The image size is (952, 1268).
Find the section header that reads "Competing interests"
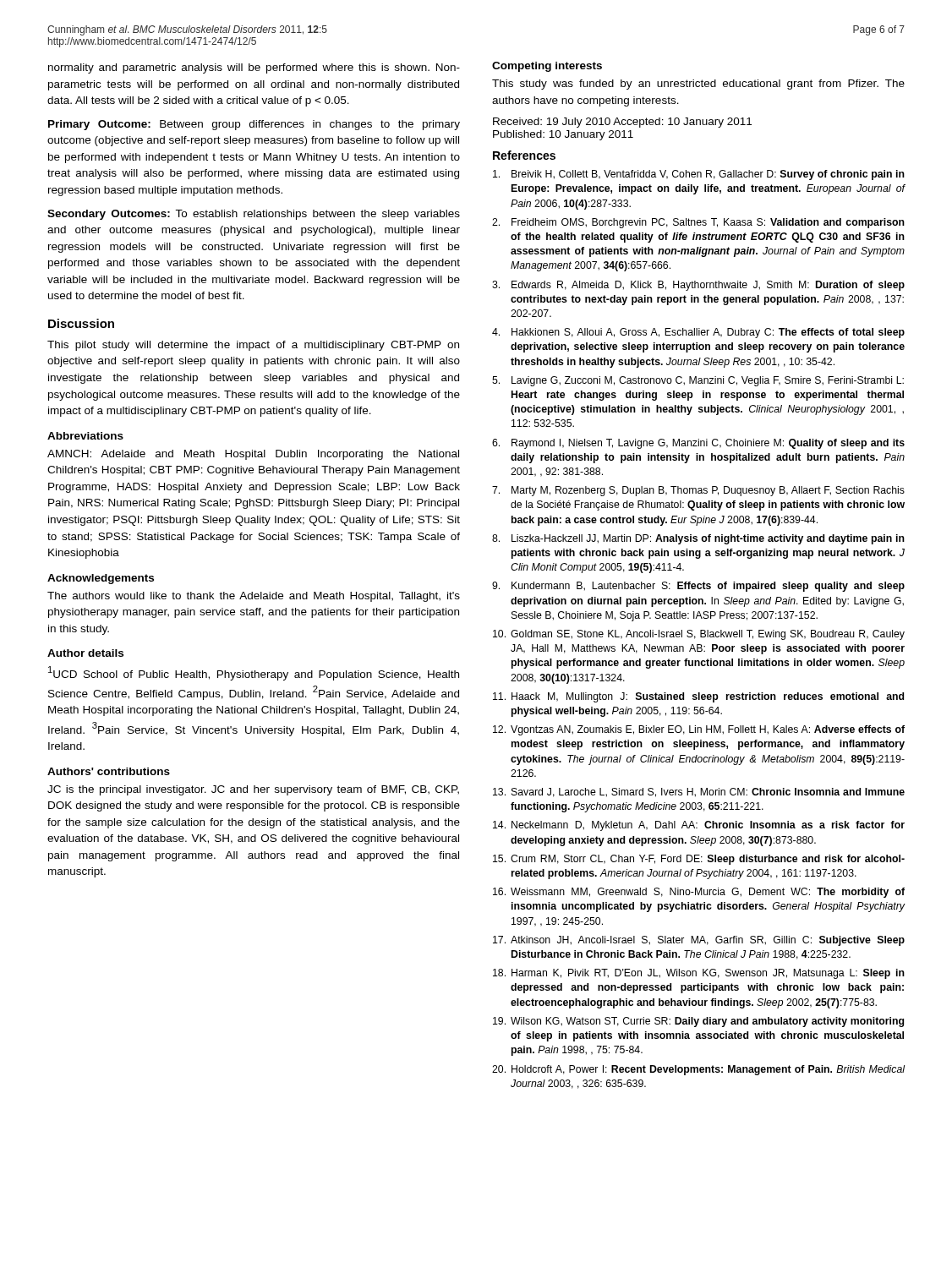click(547, 66)
